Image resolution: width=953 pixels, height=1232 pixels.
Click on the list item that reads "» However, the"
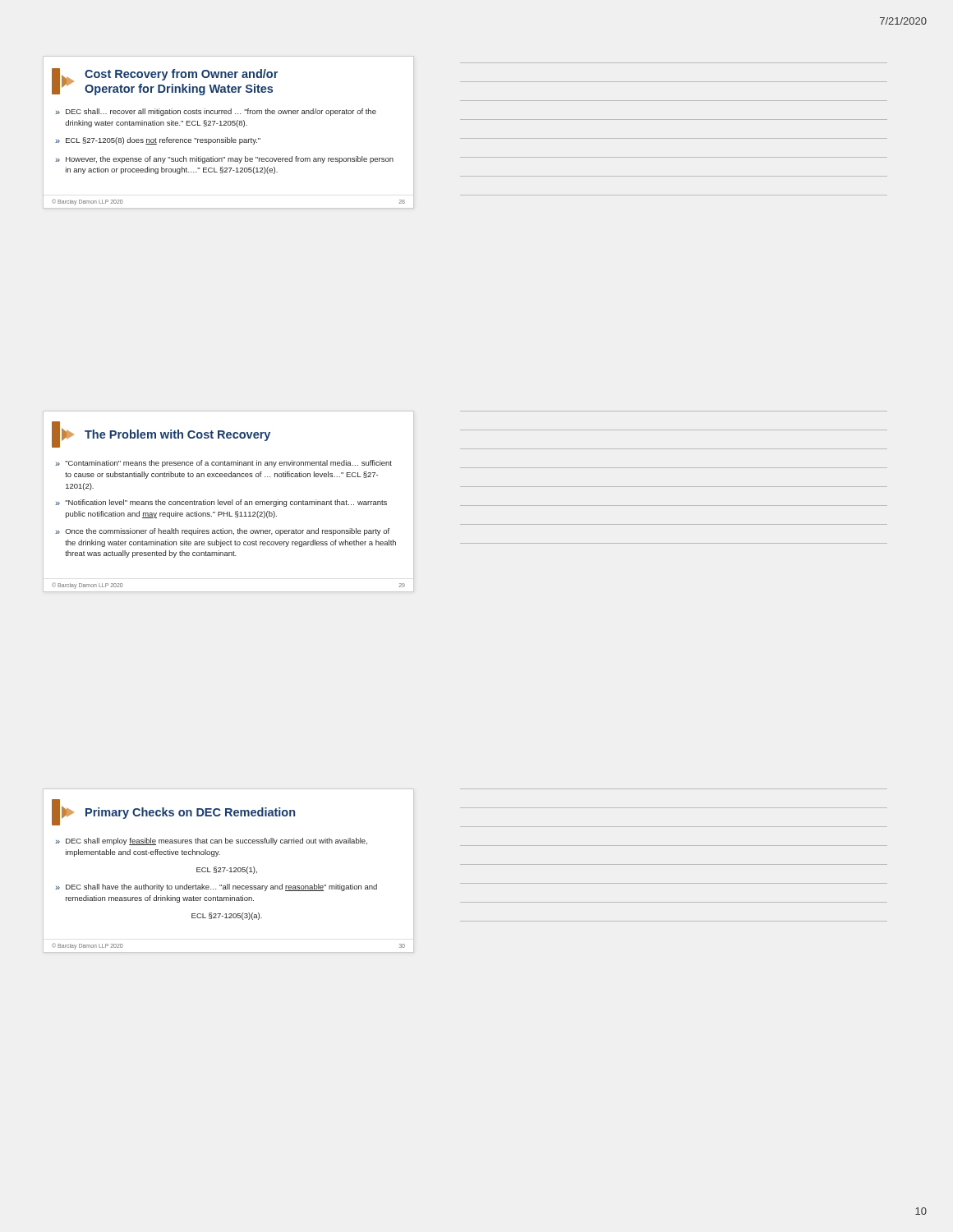pos(227,165)
